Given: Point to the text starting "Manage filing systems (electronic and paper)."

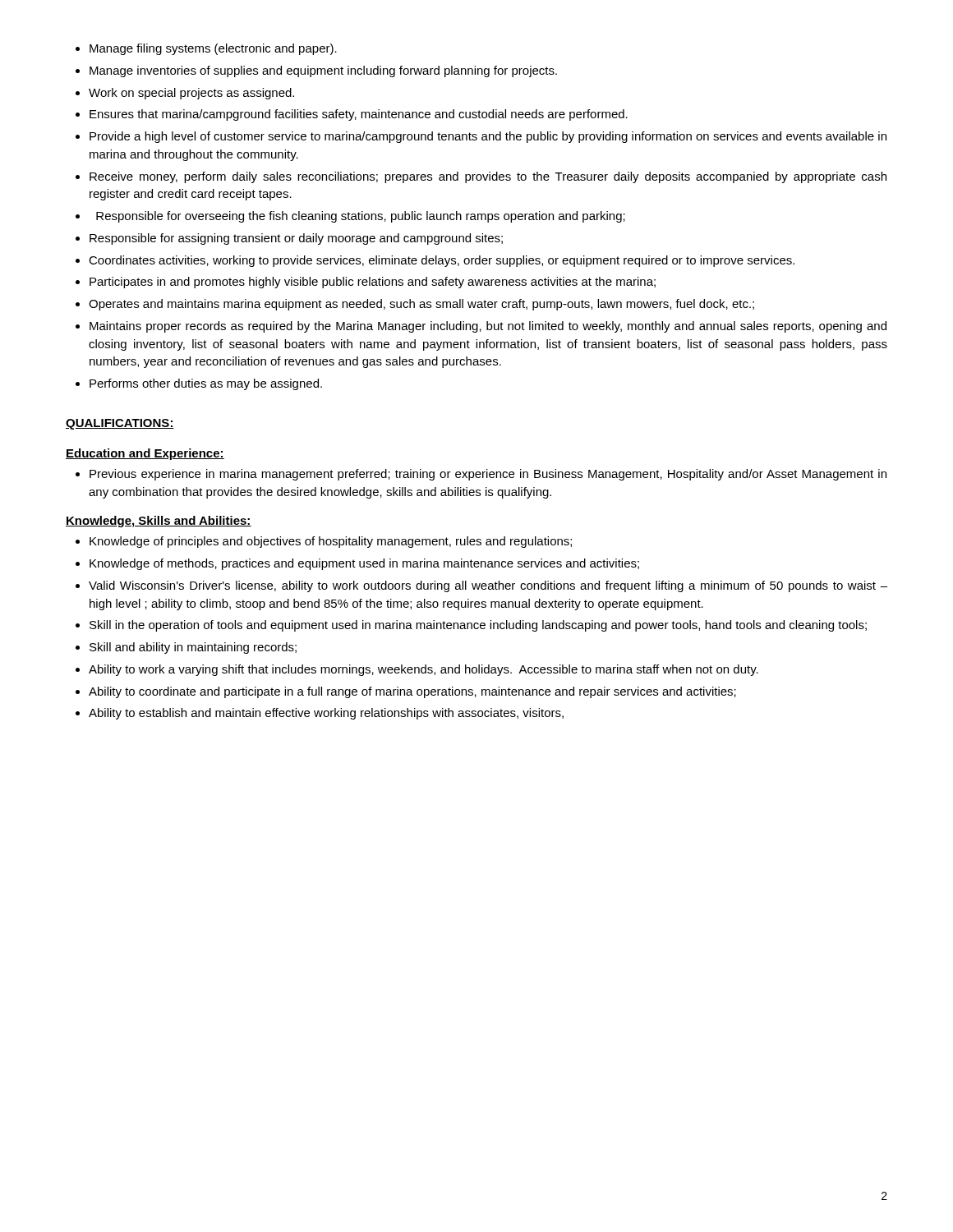Looking at the screenshot, I should coord(213,49).
